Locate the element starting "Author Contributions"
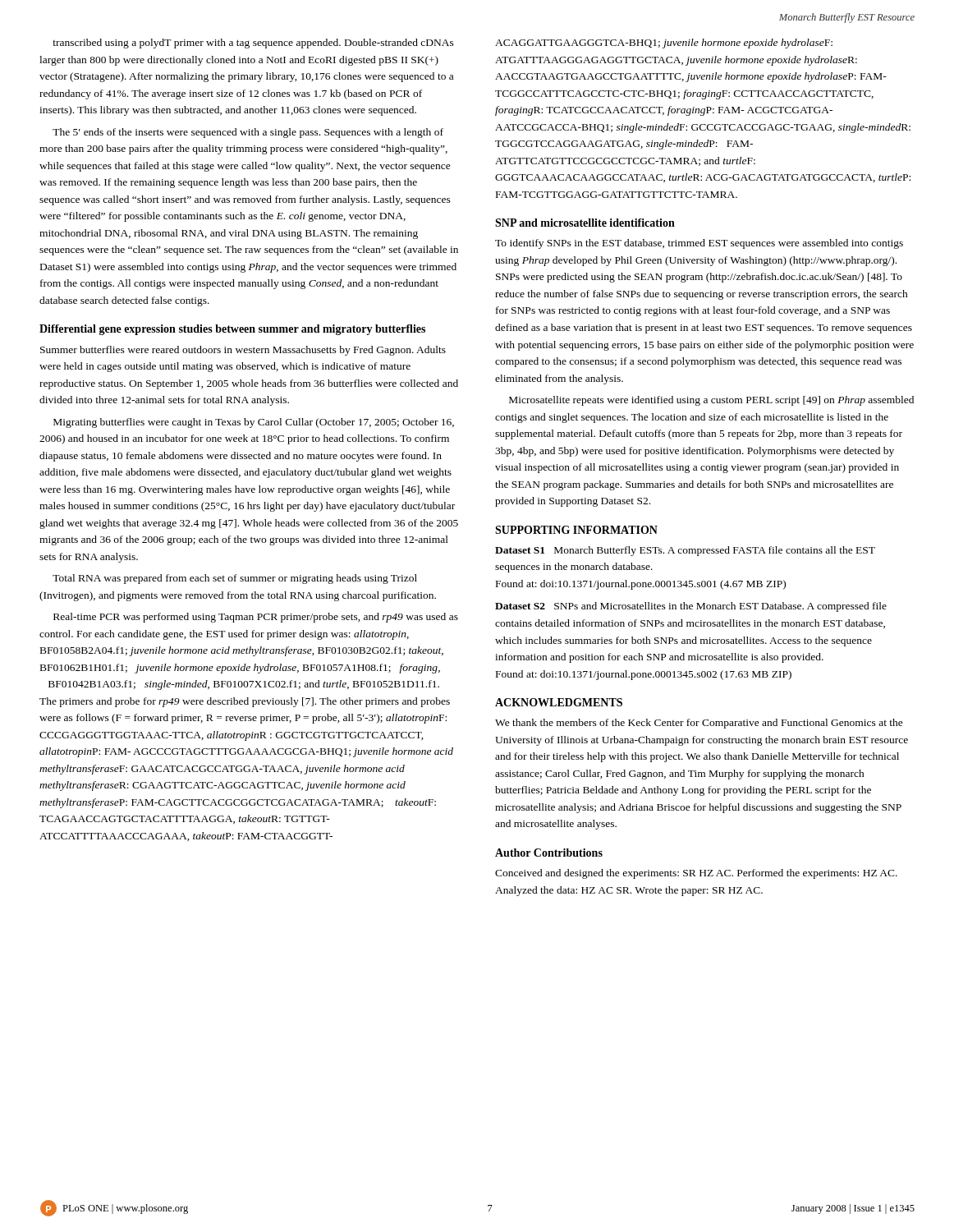 coord(549,853)
